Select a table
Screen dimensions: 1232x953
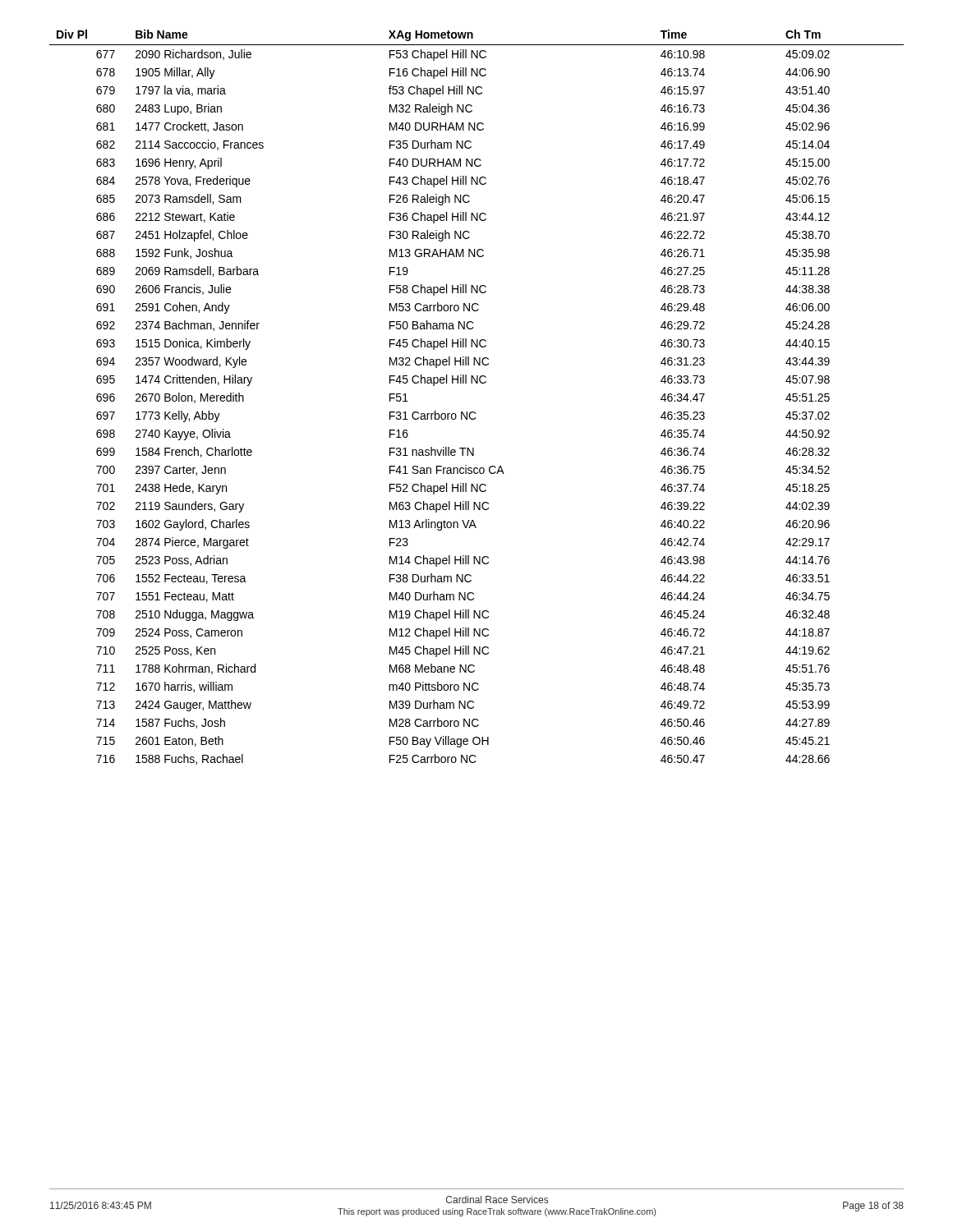point(476,396)
